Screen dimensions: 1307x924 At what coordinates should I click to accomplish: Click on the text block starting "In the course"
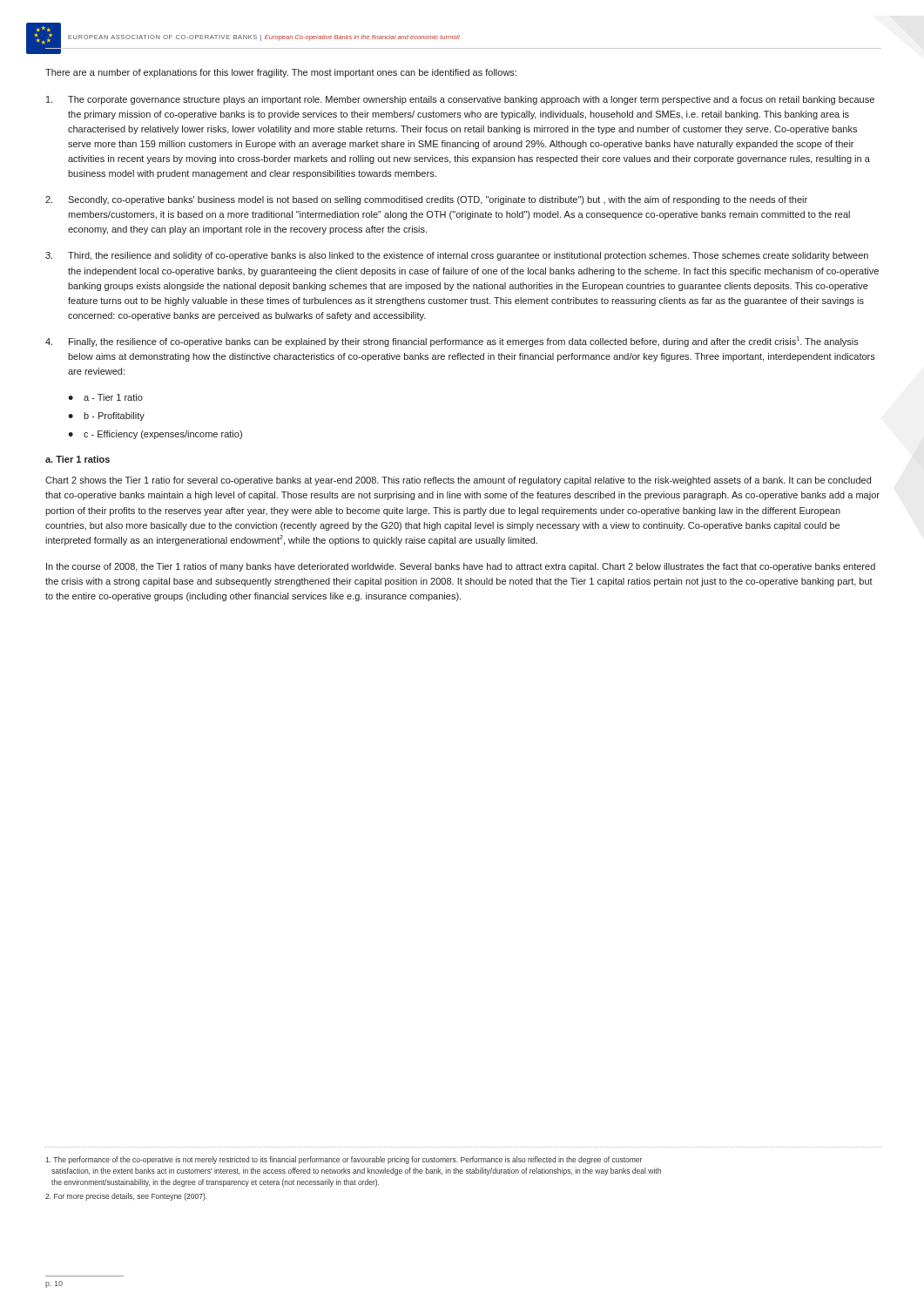point(460,581)
